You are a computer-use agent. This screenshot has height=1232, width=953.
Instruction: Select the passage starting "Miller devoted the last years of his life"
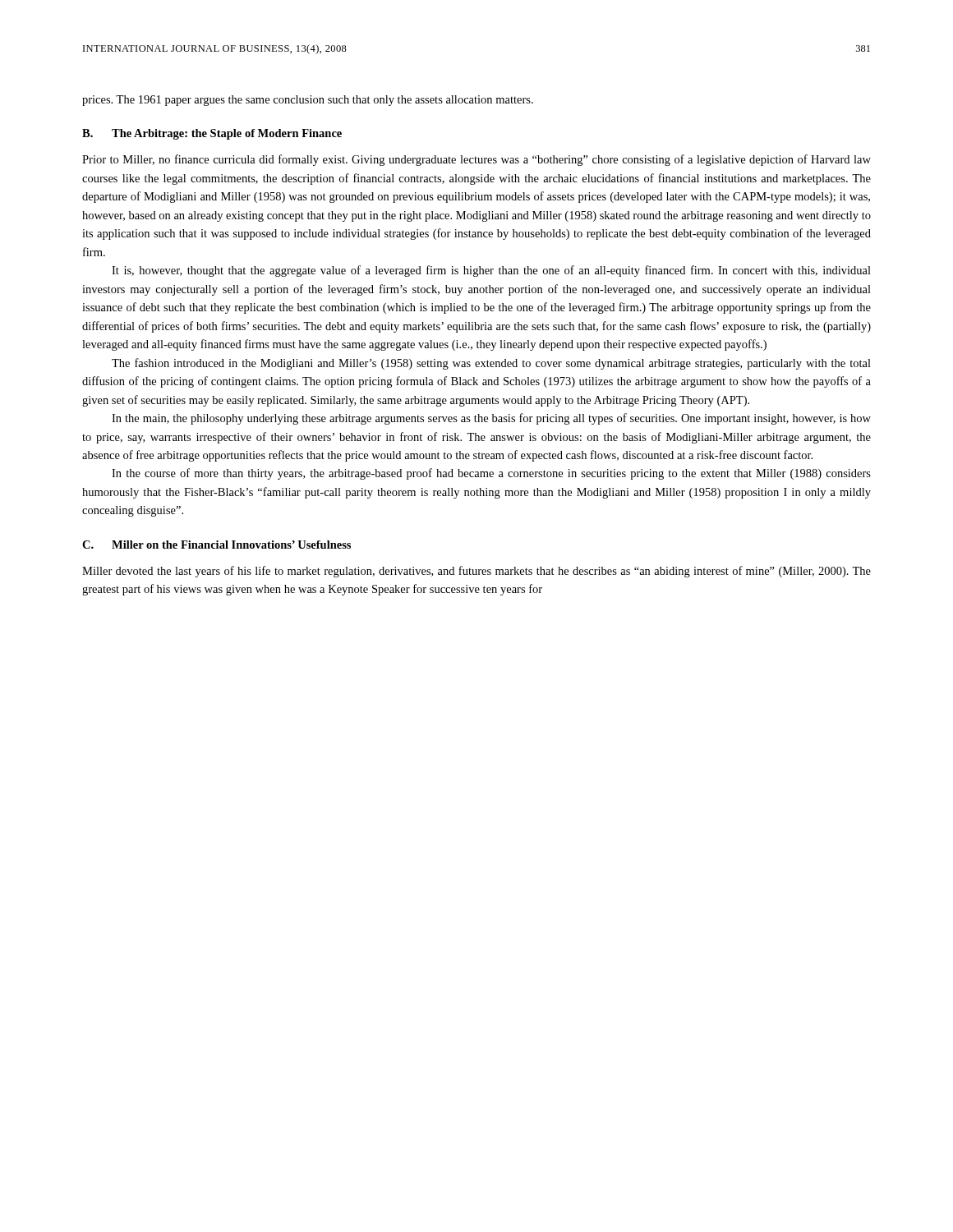pyautogui.click(x=476, y=580)
